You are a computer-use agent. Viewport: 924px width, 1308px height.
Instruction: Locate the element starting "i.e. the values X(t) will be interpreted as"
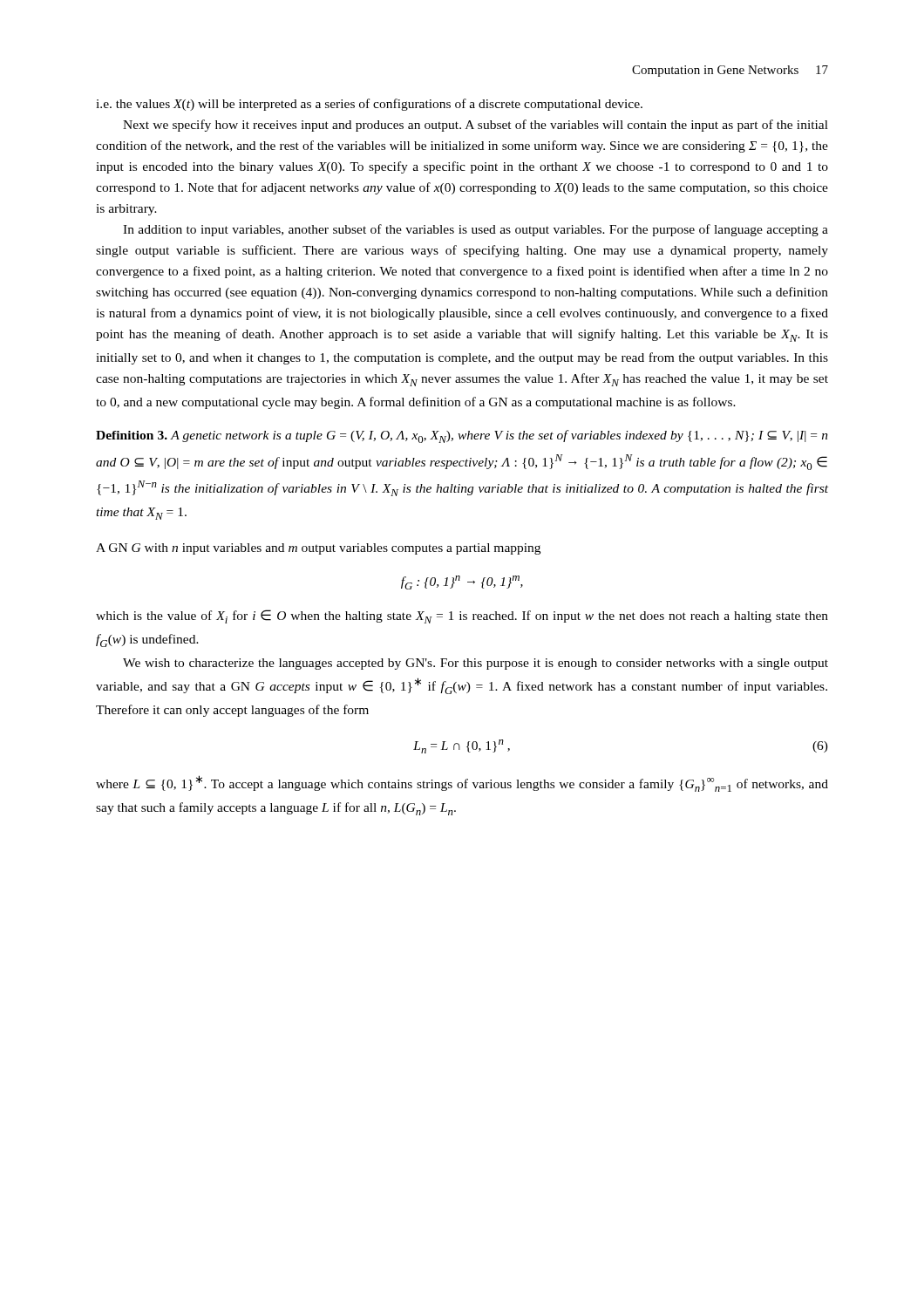(370, 103)
